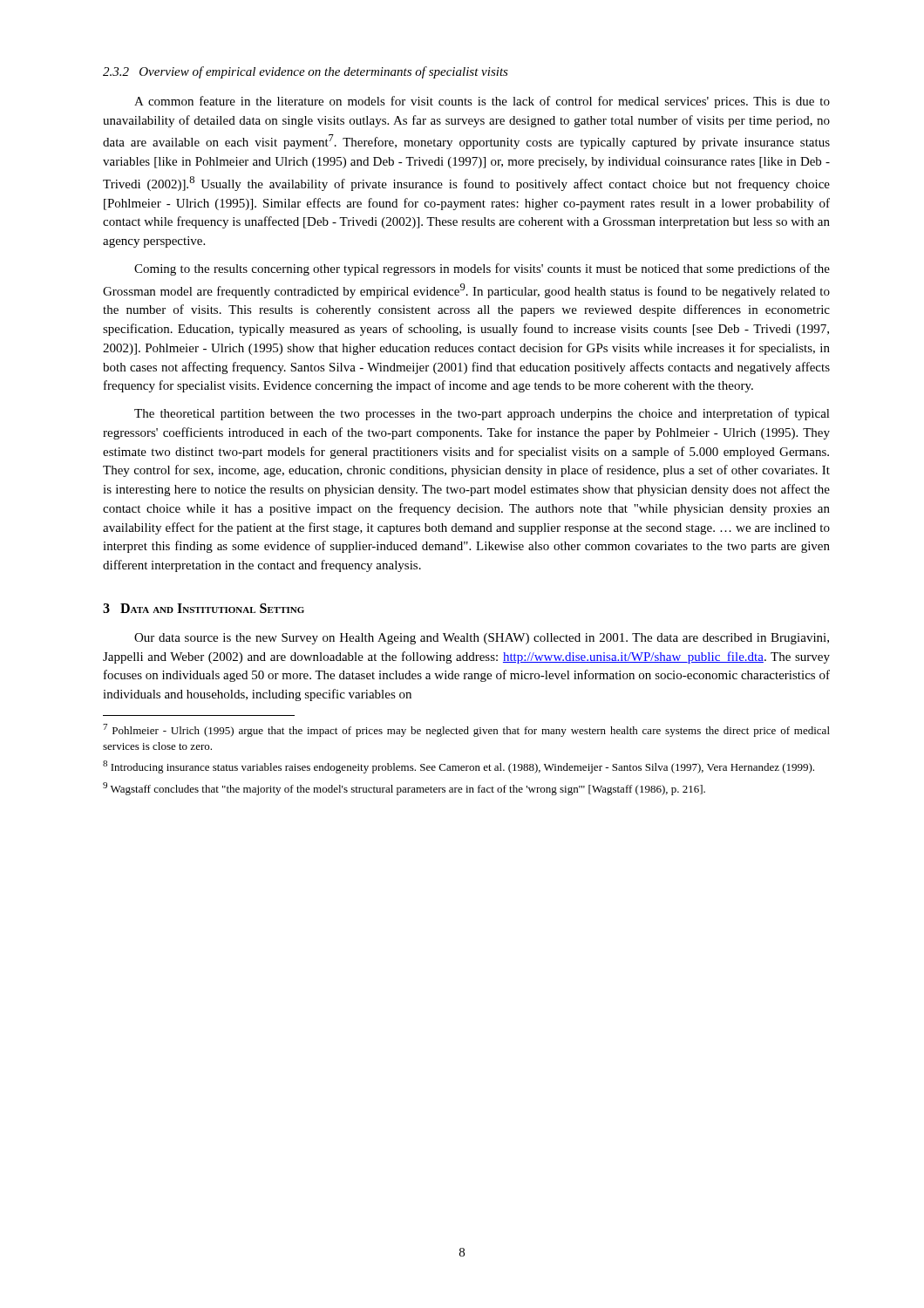Locate the passage starting "7 Pohlmeier - Ulrich"
The image size is (924, 1308).
point(466,738)
